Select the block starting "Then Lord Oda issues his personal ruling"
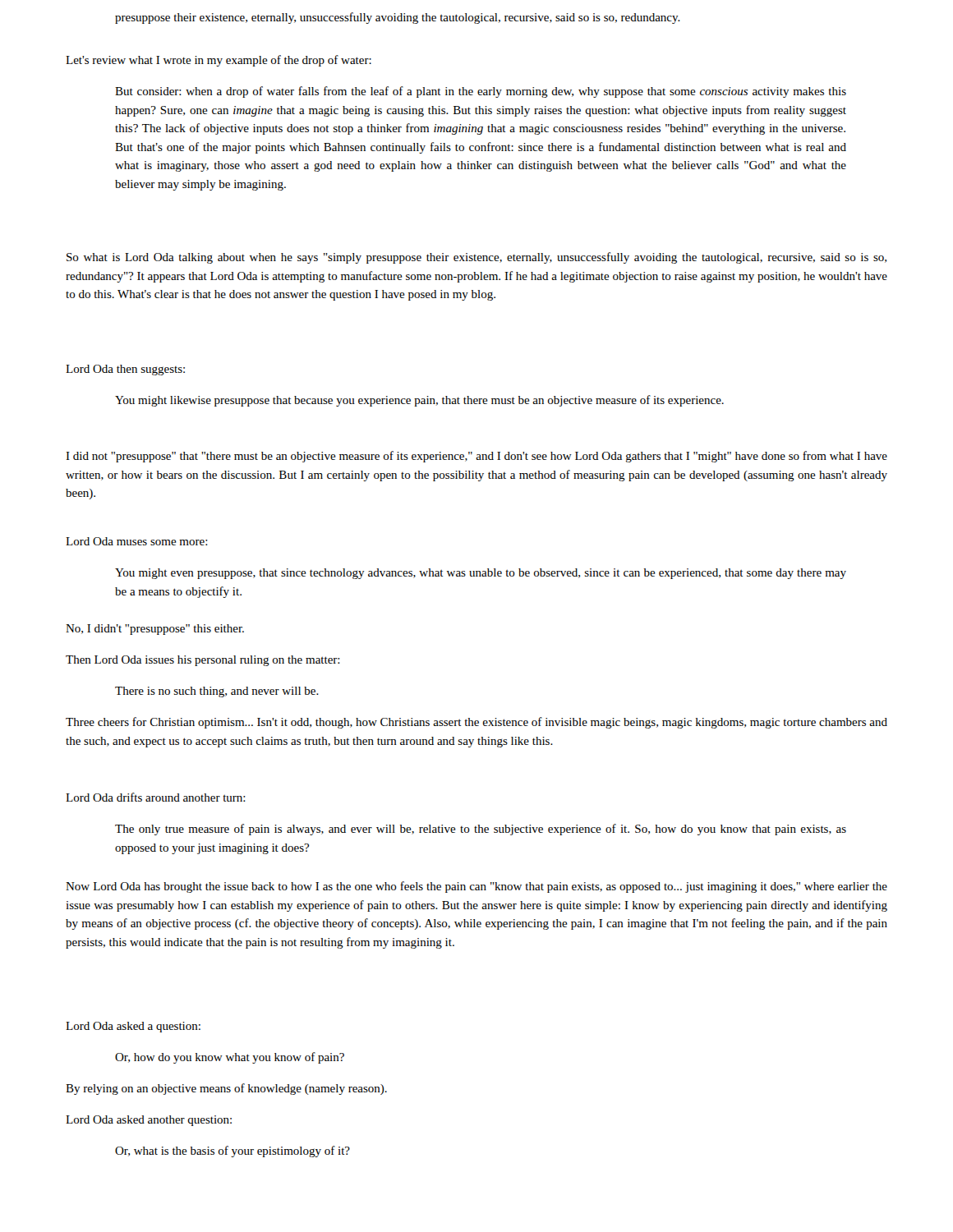 pyautogui.click(x=203, y=660)
